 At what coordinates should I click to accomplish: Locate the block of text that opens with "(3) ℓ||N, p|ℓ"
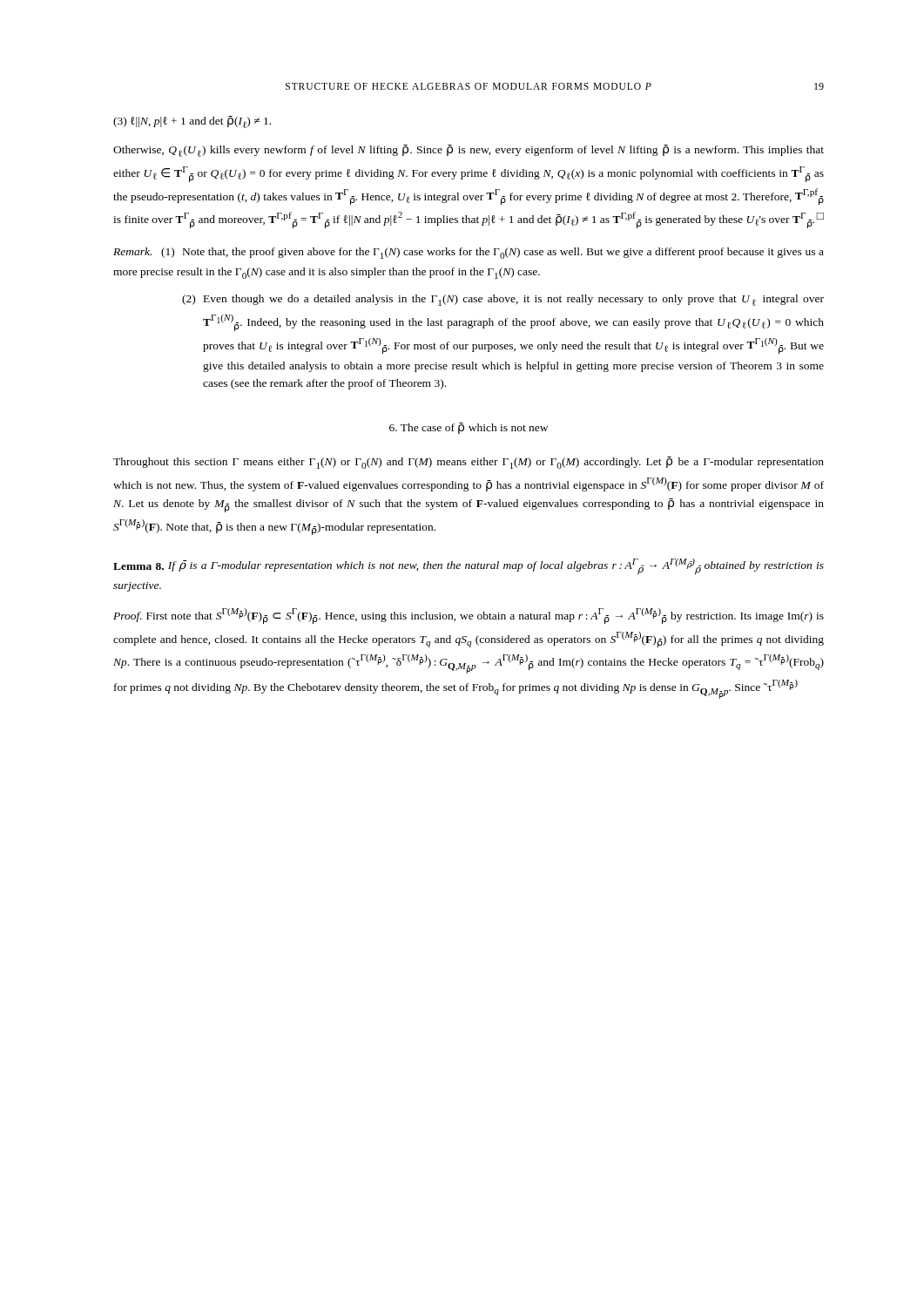192,122
